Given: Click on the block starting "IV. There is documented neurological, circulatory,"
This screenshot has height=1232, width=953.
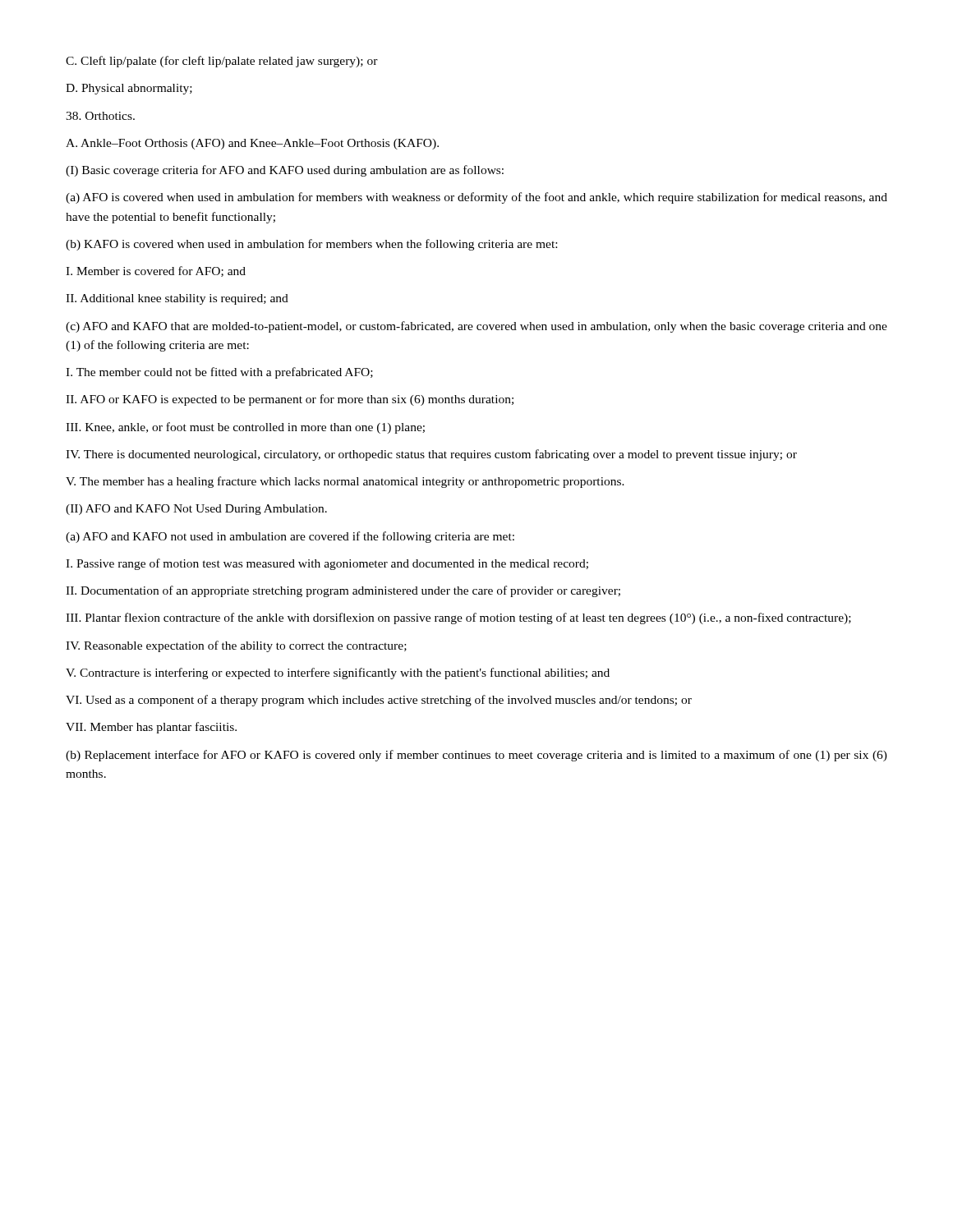Looking at the screenshot, I should pyautogui.click(x=431, y=454).
